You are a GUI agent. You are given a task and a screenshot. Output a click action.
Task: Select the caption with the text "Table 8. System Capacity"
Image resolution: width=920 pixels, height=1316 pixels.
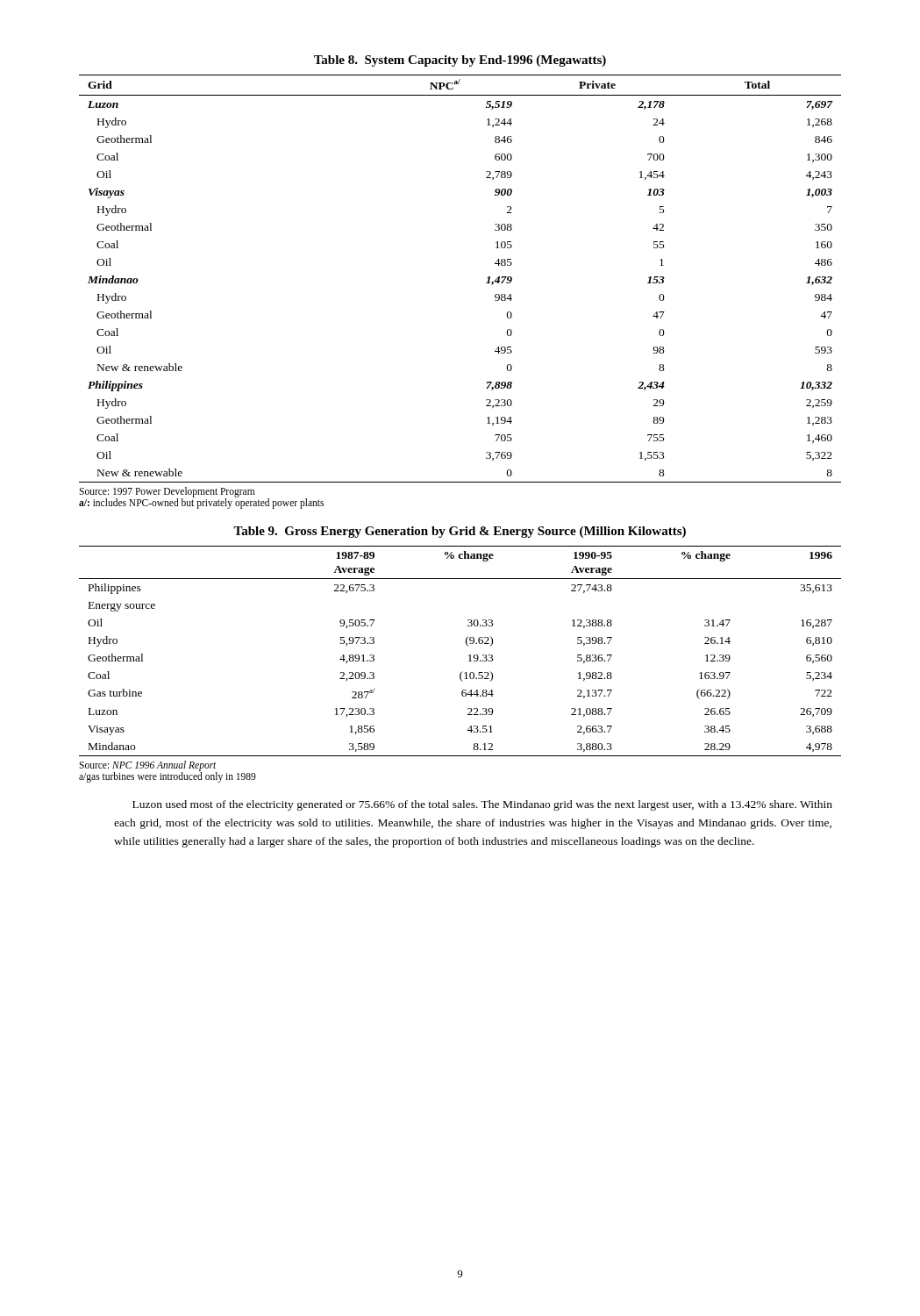460,60
